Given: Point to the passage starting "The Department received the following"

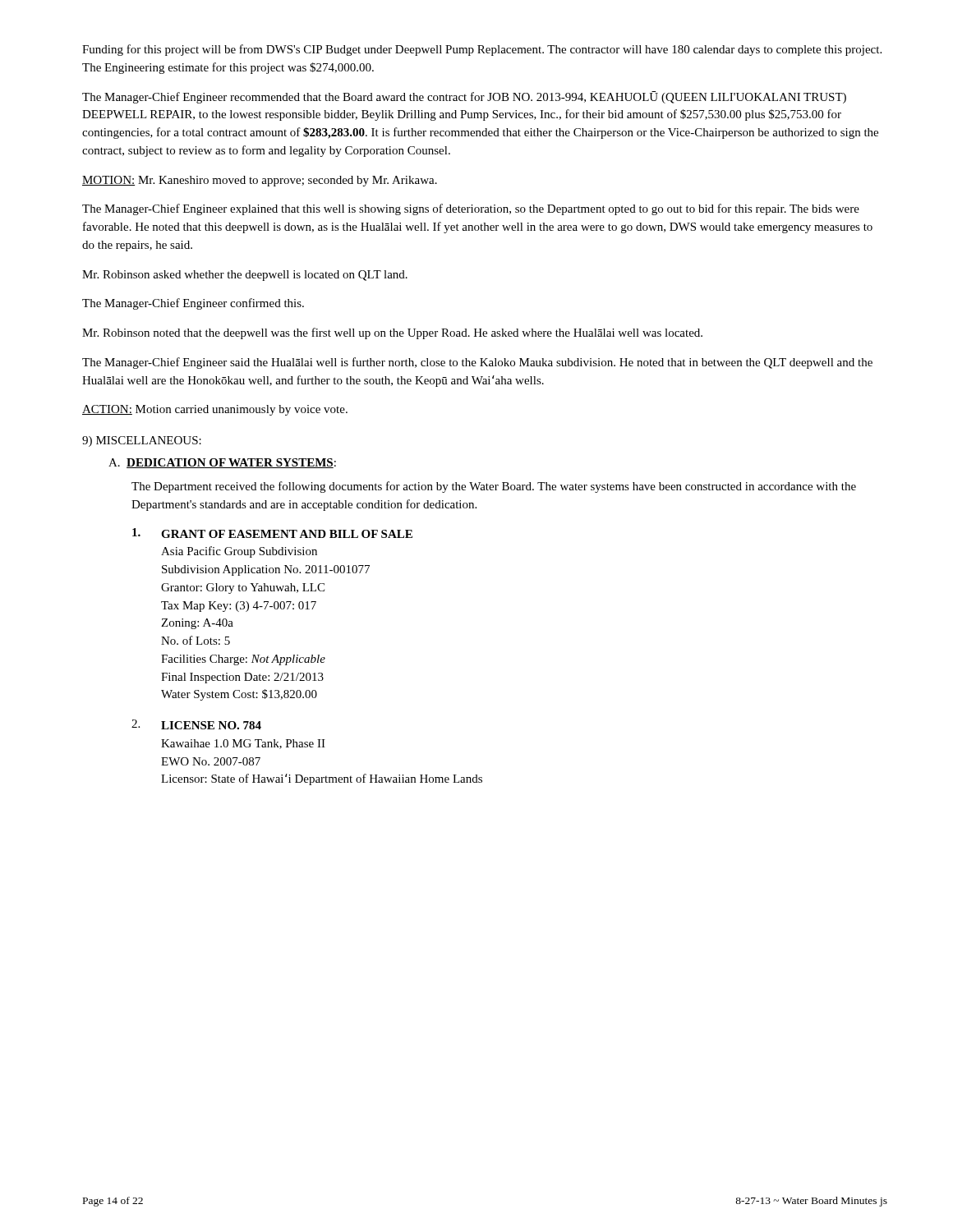Looking at the screenshot, I should coord(509,496).
